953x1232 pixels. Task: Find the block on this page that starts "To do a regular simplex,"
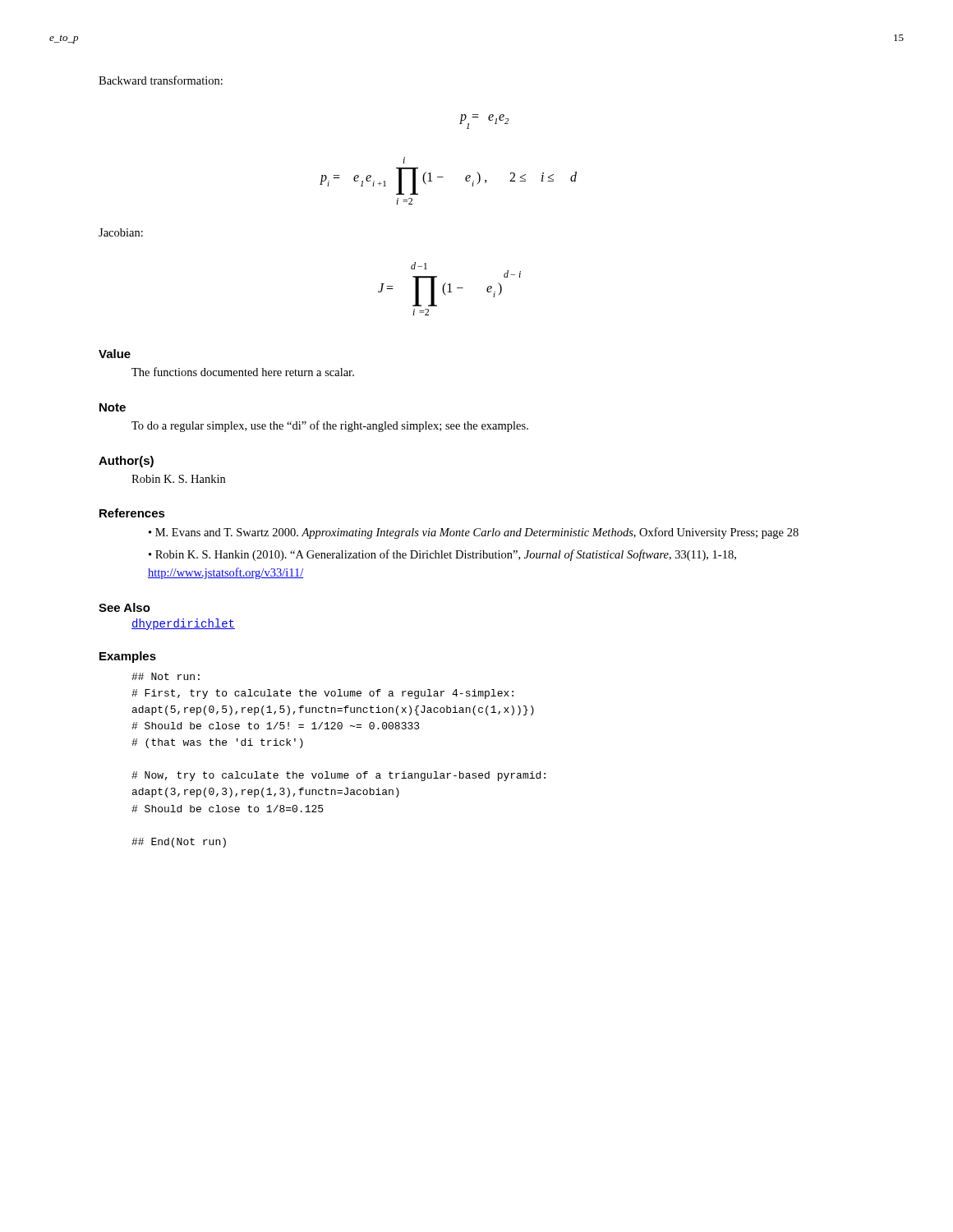pos(330,425)
